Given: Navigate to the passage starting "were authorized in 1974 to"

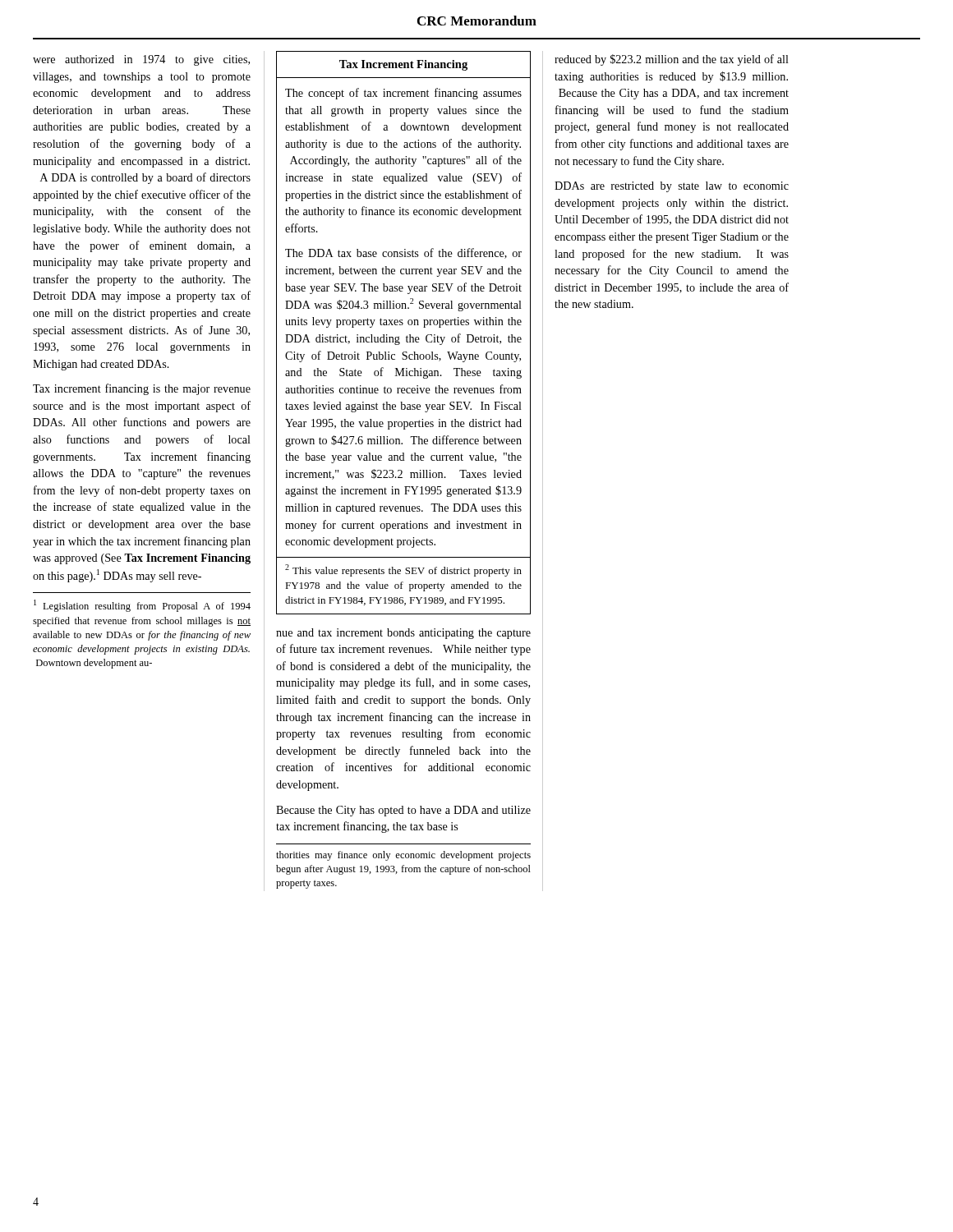Looking at the screenshot, I should click(x=142, y=212).
